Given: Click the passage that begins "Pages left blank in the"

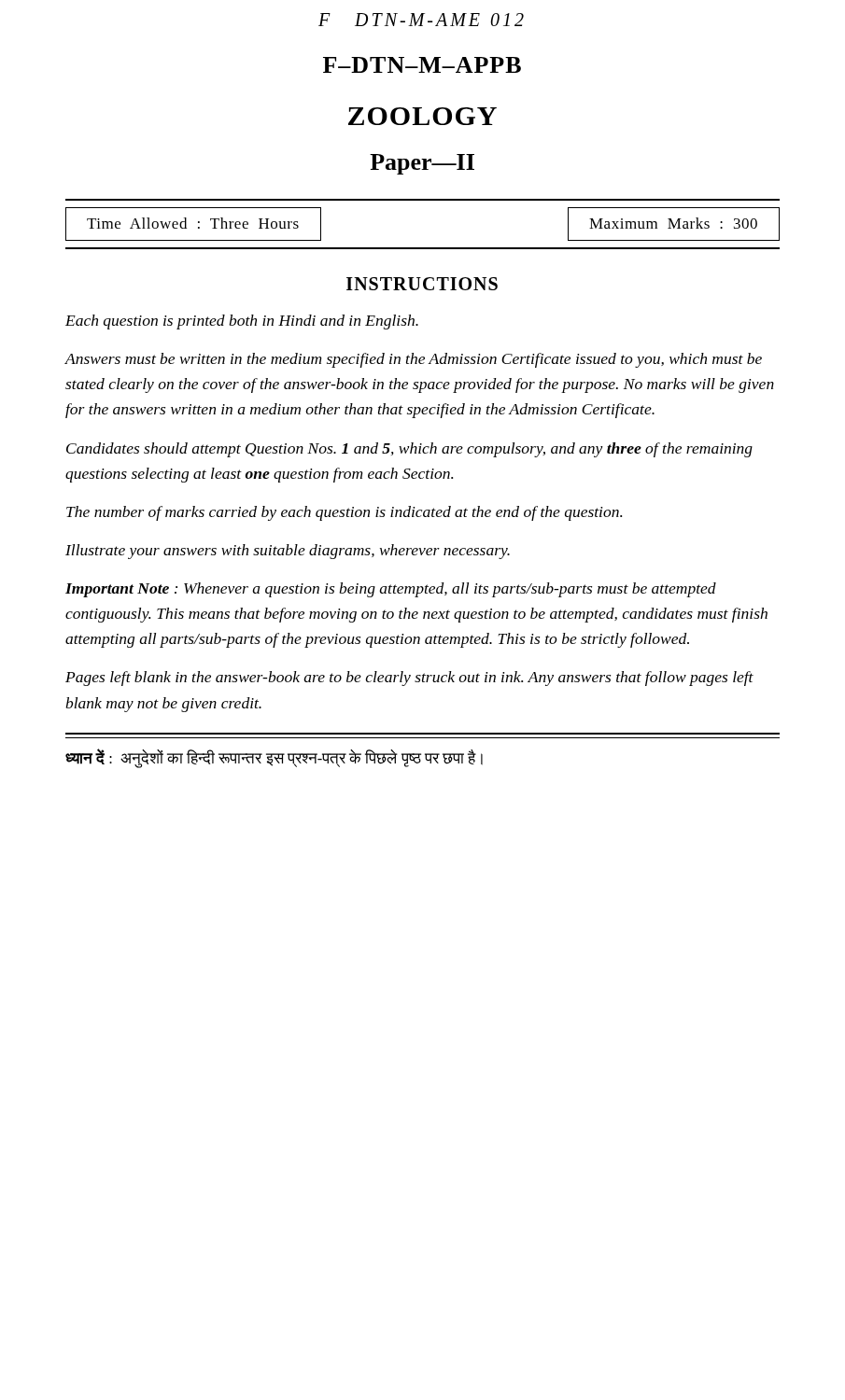Looking at the screenshot, I should [409, 690].
